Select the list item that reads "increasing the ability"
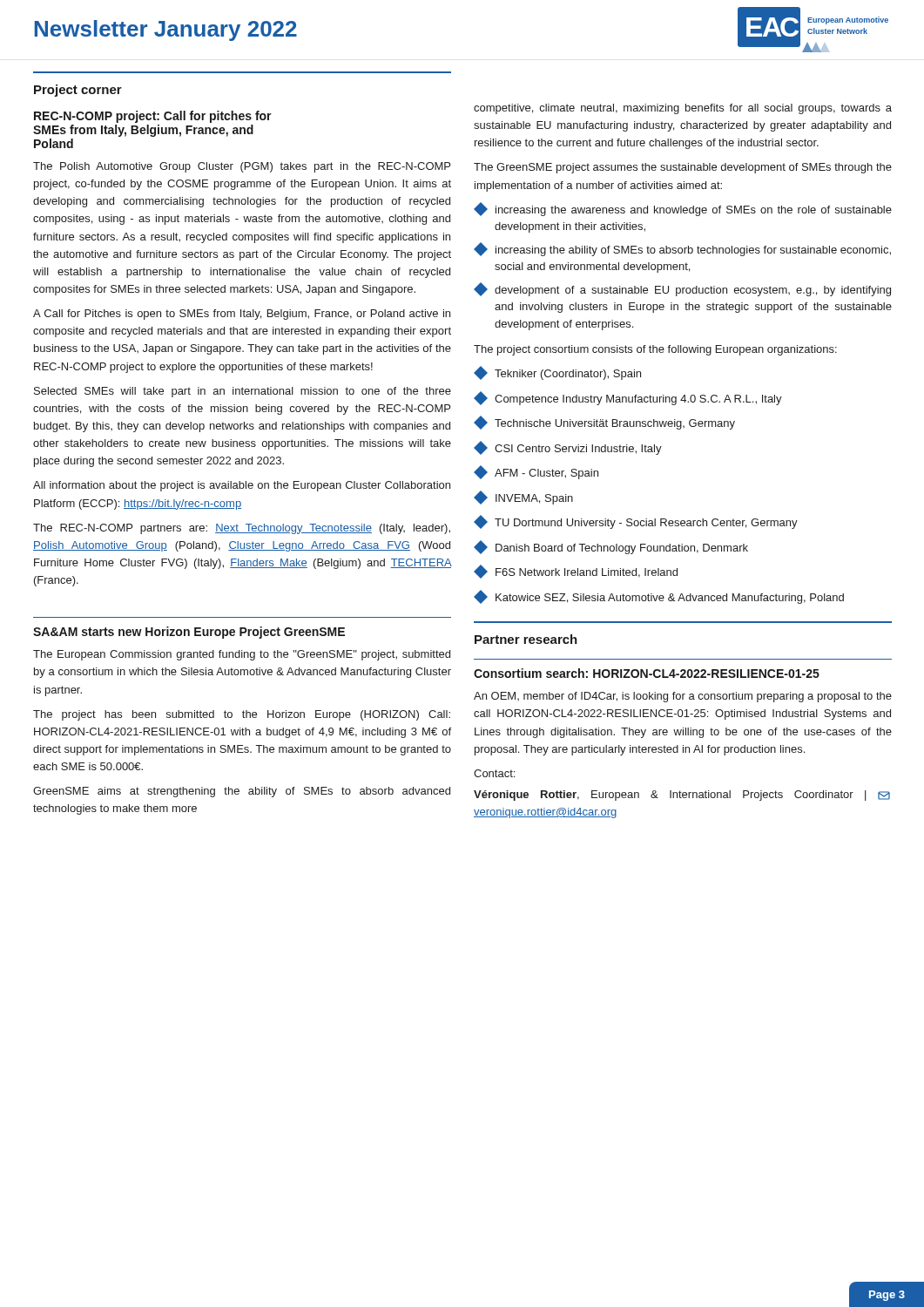924x1307 pixels. [683, 258]
